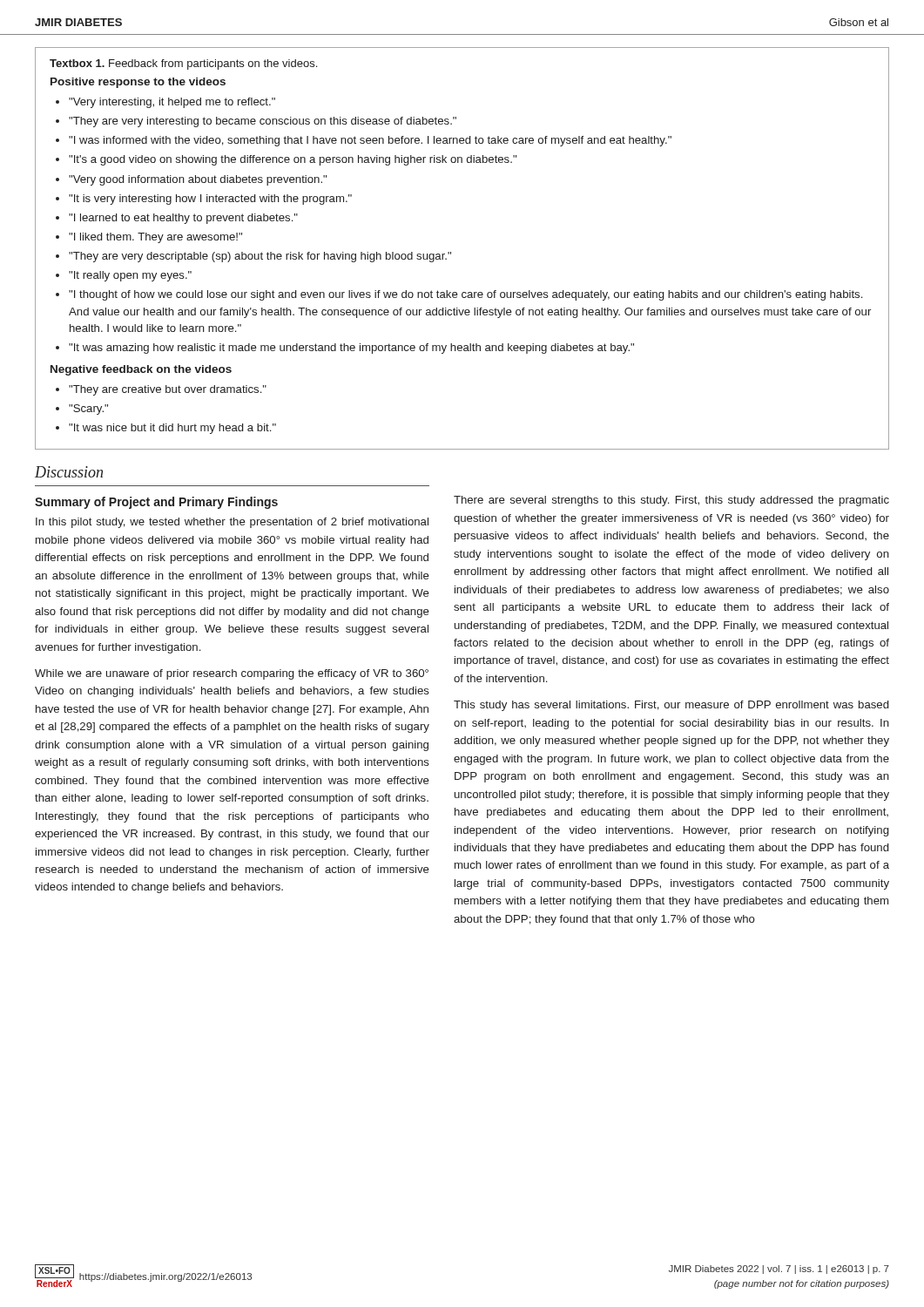The height and width of the screenshot is (1307, 924).
Task: Navigate to the block starting ""It was amazing how realistic it"
Action: point(352,347)
